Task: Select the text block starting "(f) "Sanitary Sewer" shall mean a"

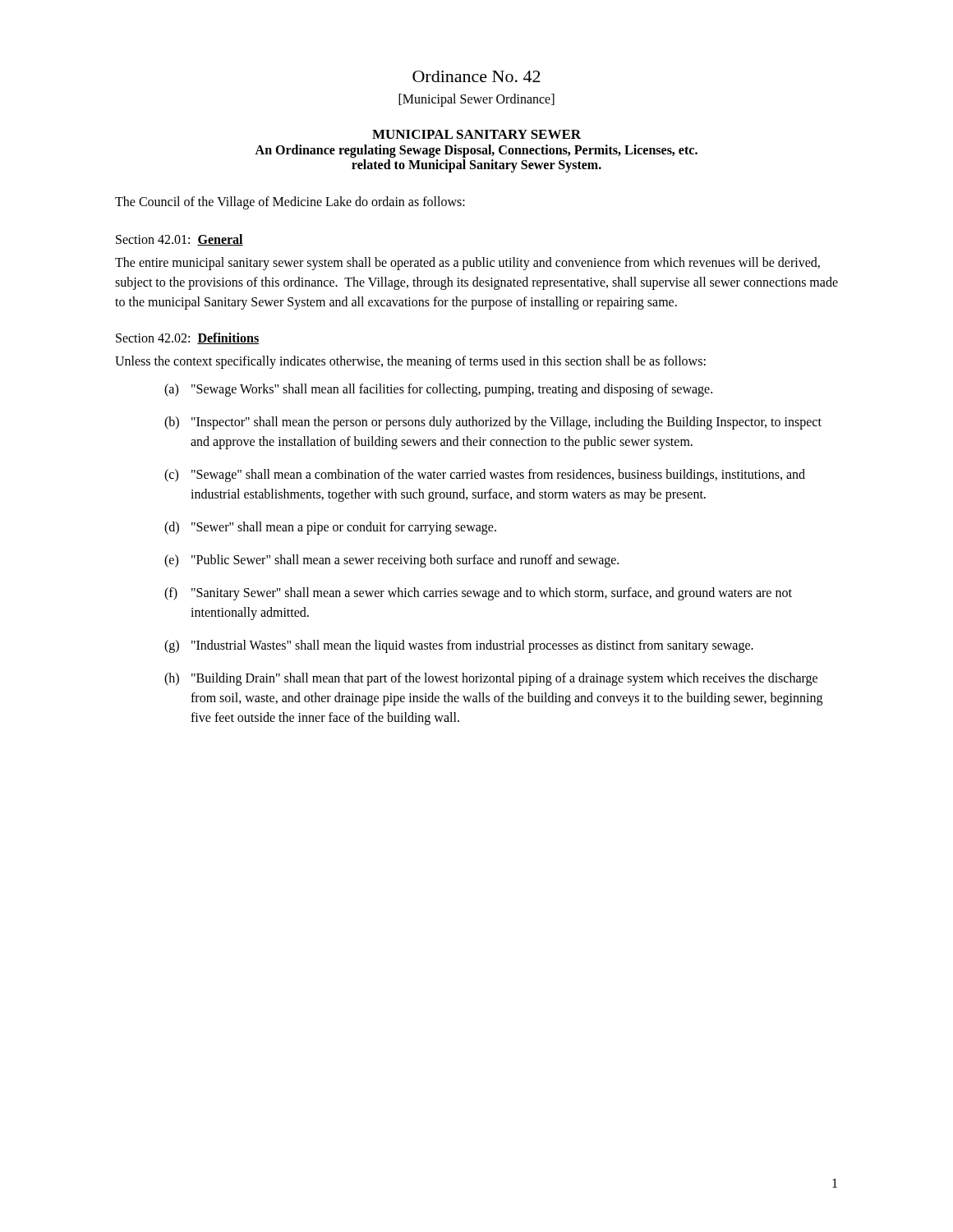Action: tap(501, 603)
